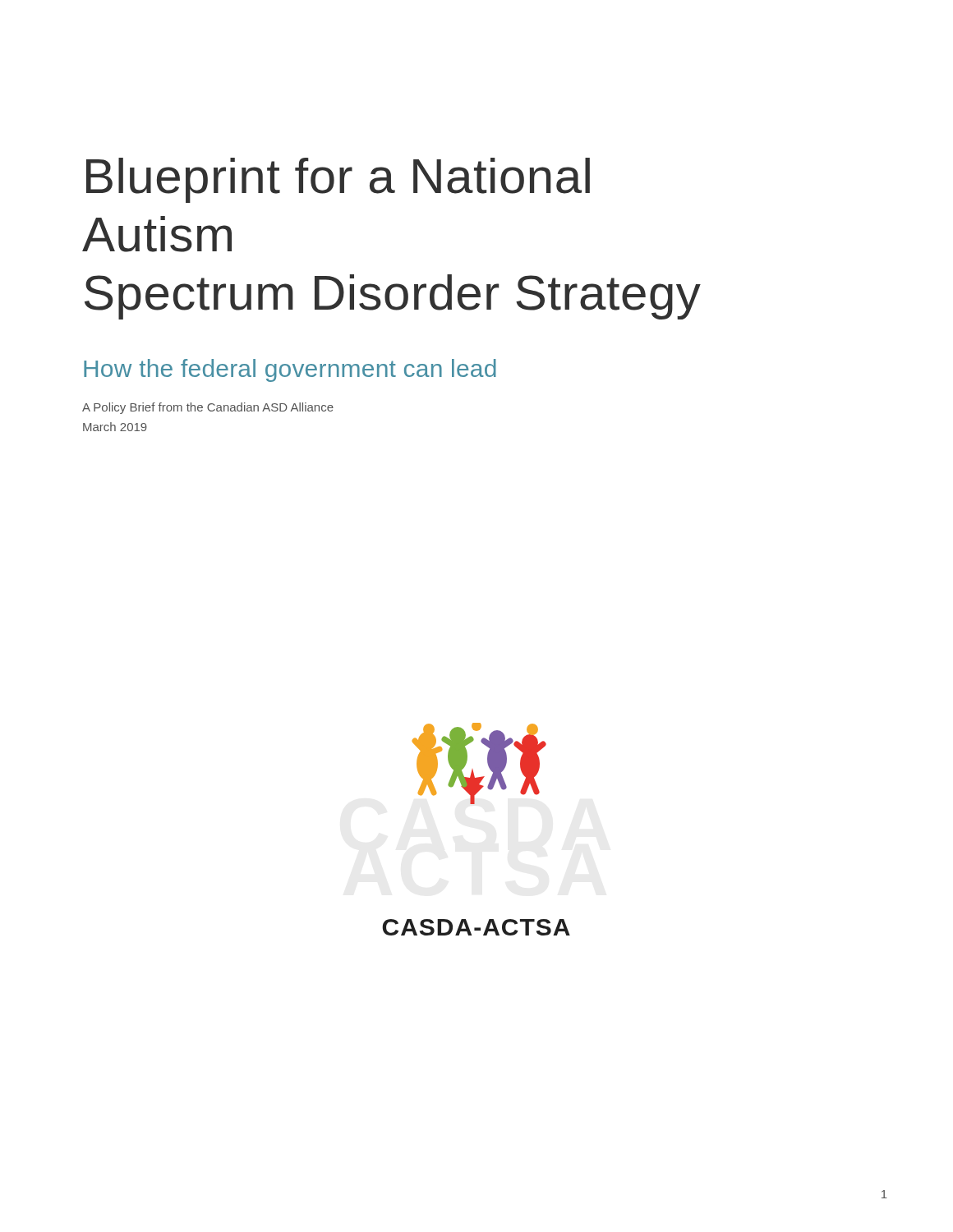Point to the region starting "Blueprint for a National AutismSpectrum"
Screen dimensions: 1232x953
pos(419,293)
